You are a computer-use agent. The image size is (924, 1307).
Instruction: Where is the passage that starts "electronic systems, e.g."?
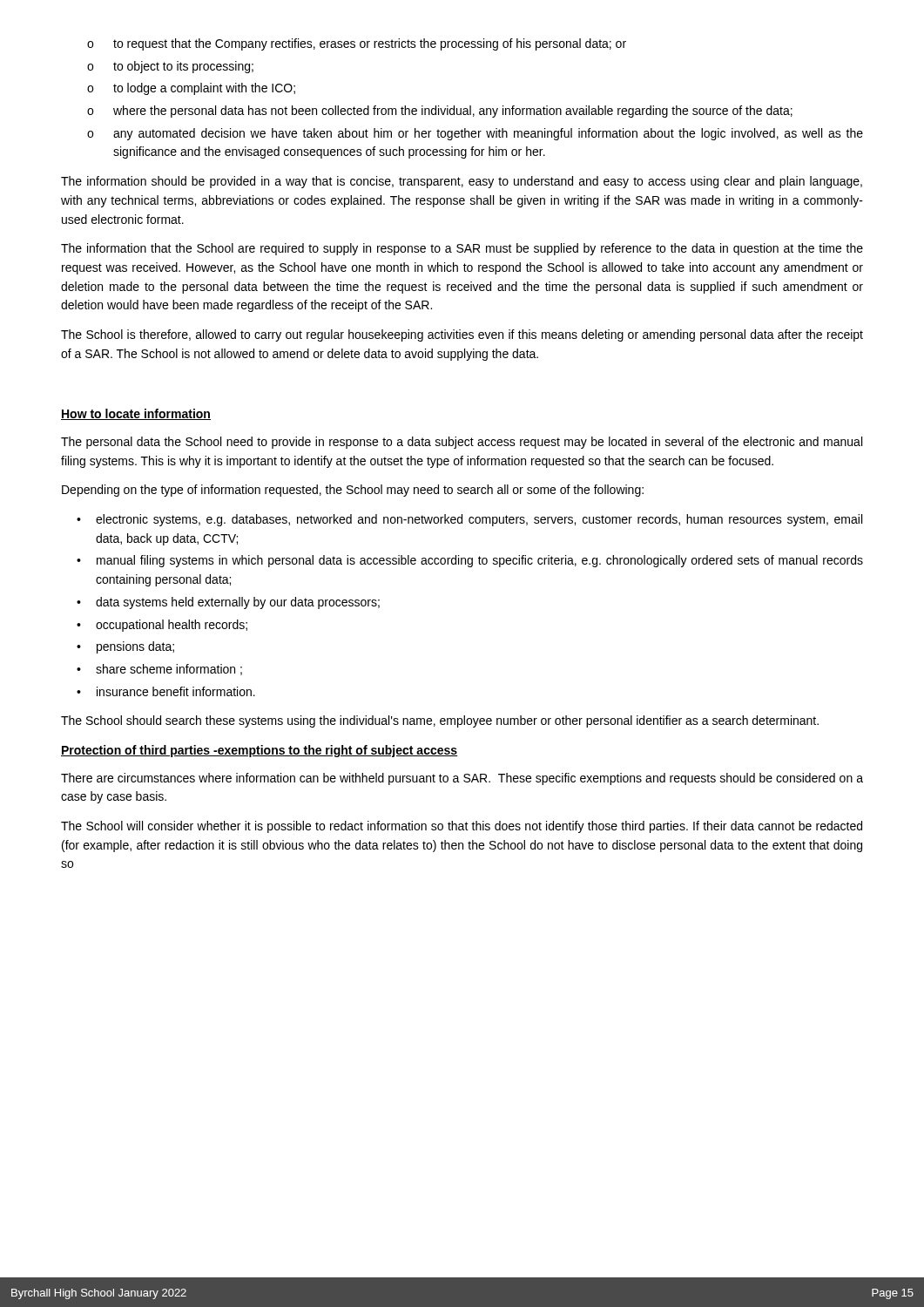click(479, 529)
